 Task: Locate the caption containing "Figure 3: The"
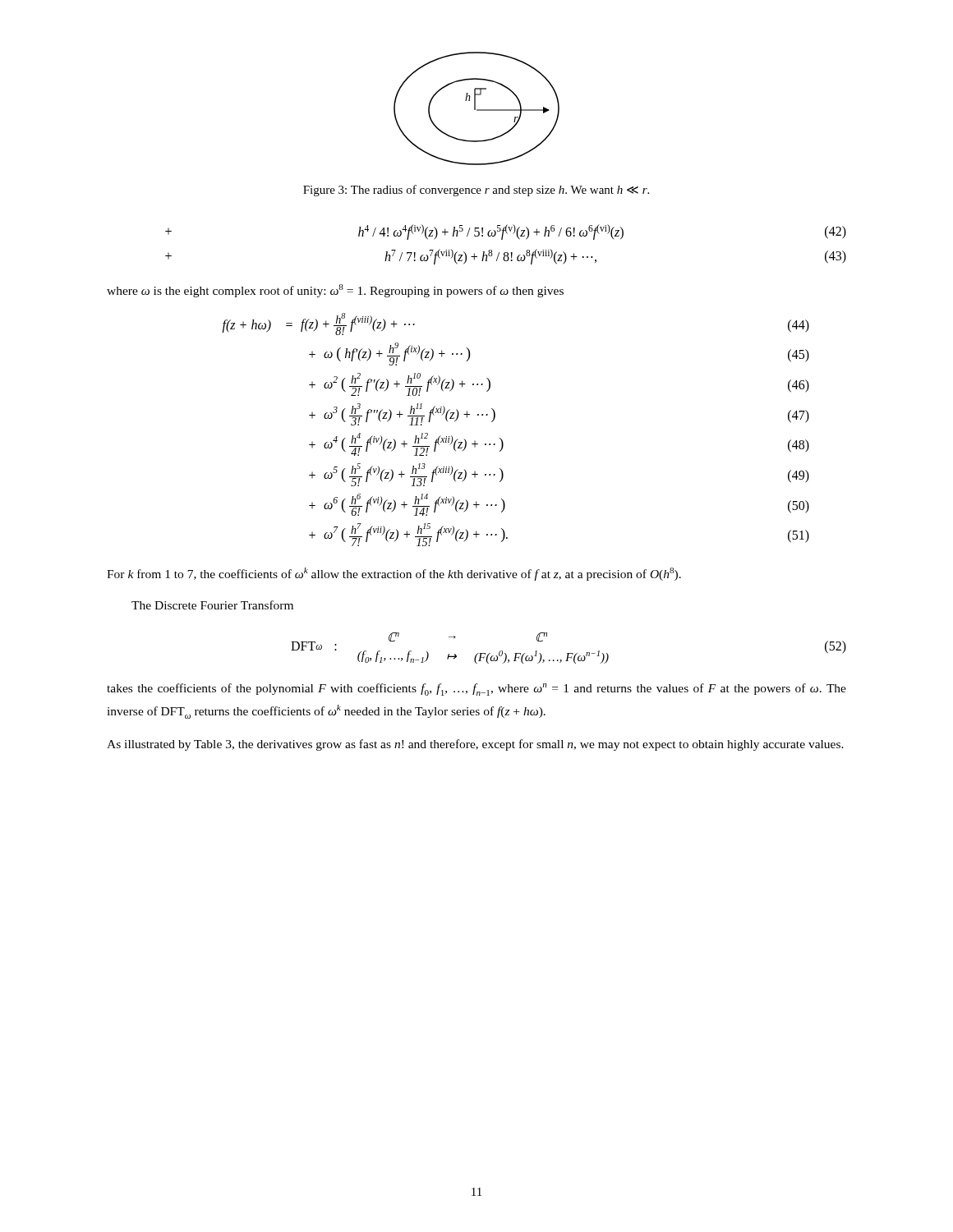coord(476,190)
